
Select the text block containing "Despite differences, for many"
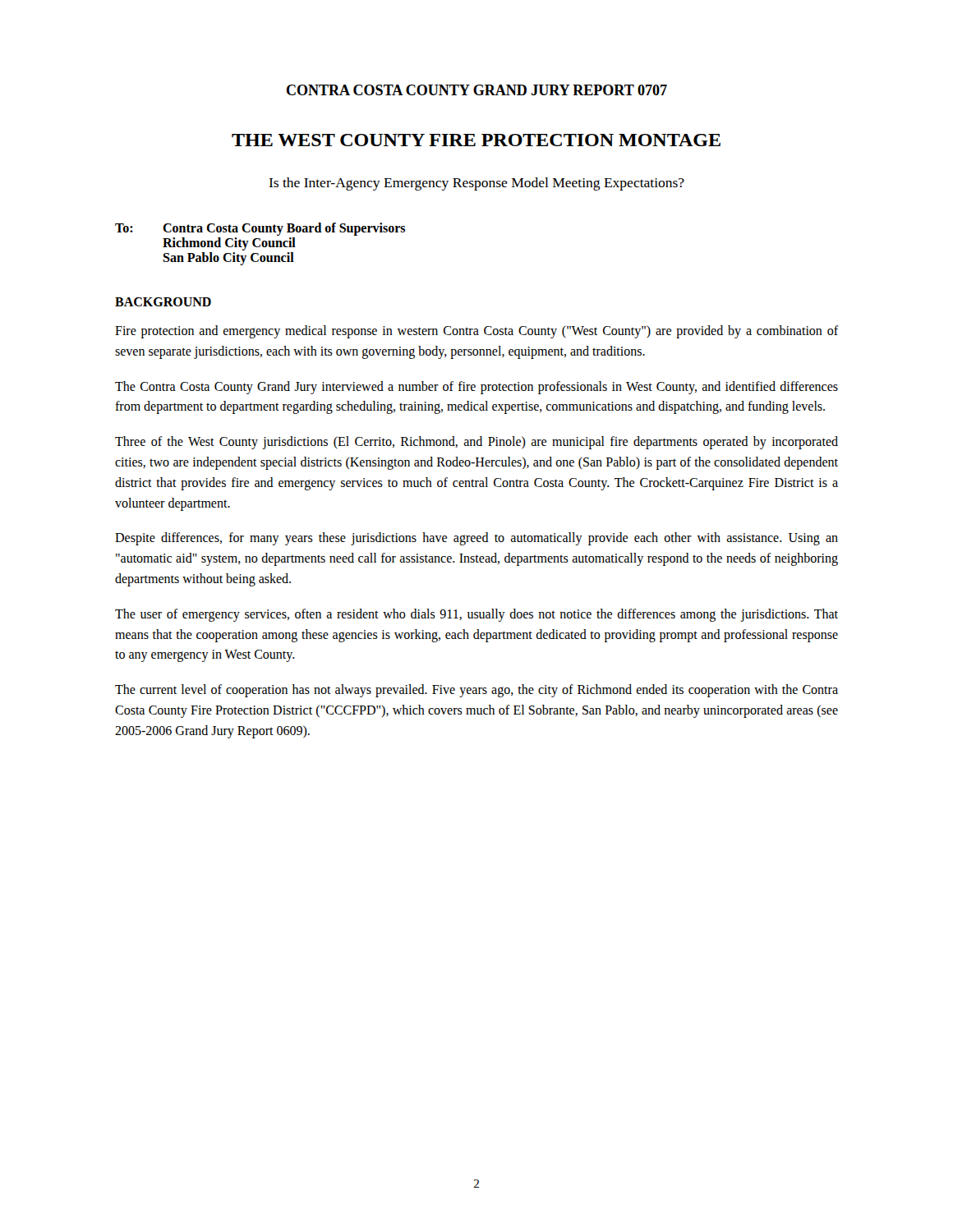pos(476,558)
